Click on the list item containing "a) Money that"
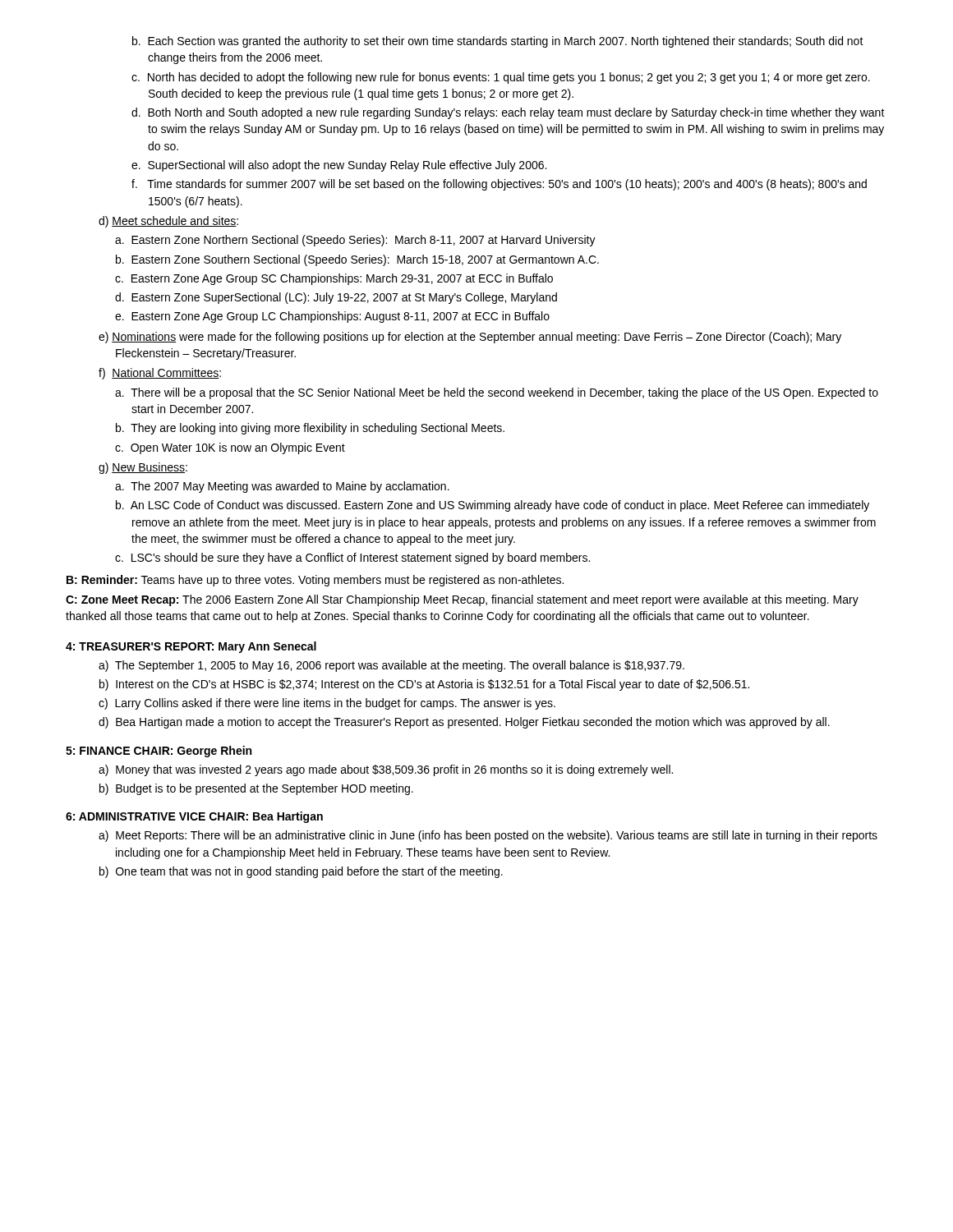953x1232 pixels. click(386, 769)
